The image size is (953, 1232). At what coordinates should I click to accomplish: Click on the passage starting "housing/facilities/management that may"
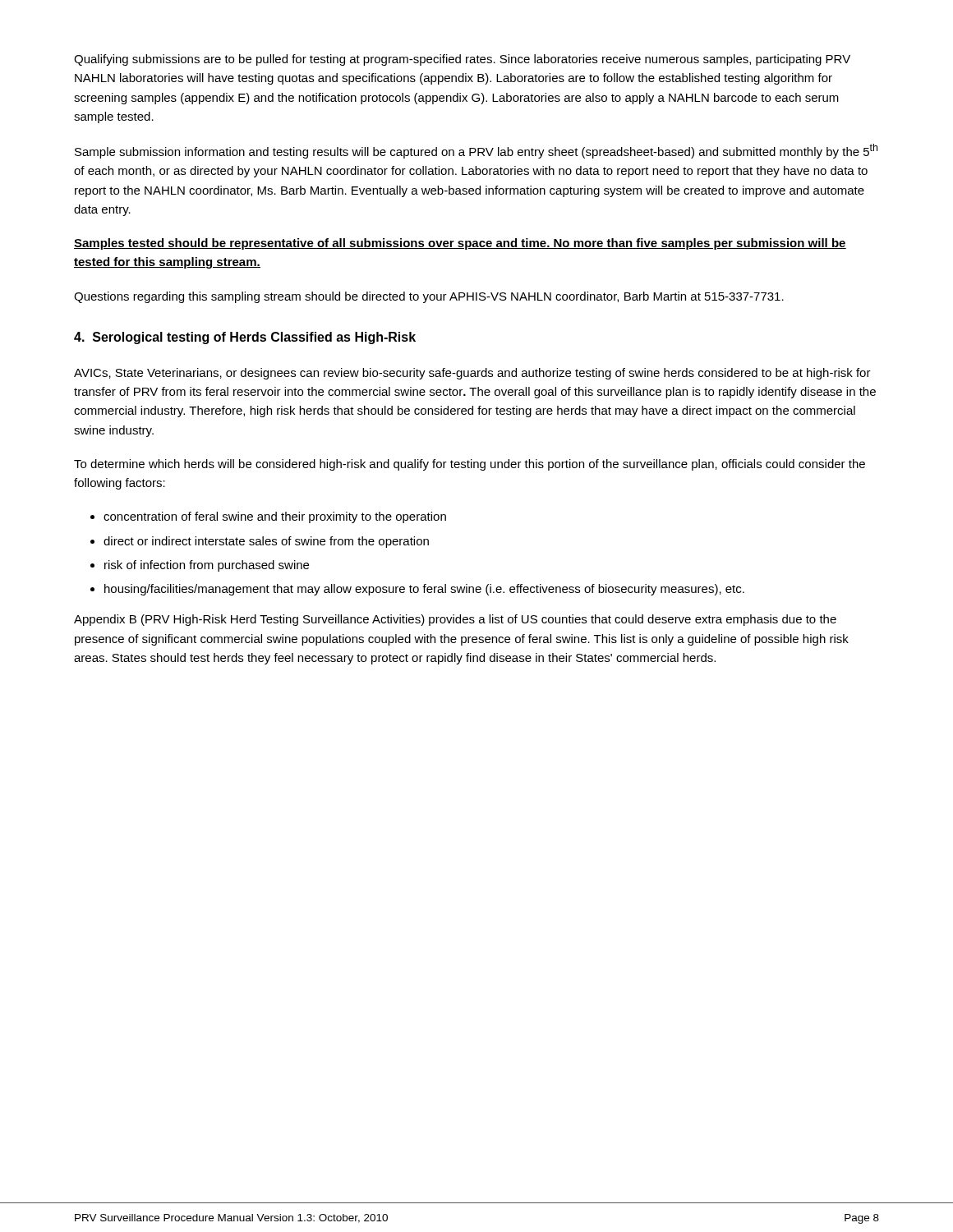pos(424,588)
